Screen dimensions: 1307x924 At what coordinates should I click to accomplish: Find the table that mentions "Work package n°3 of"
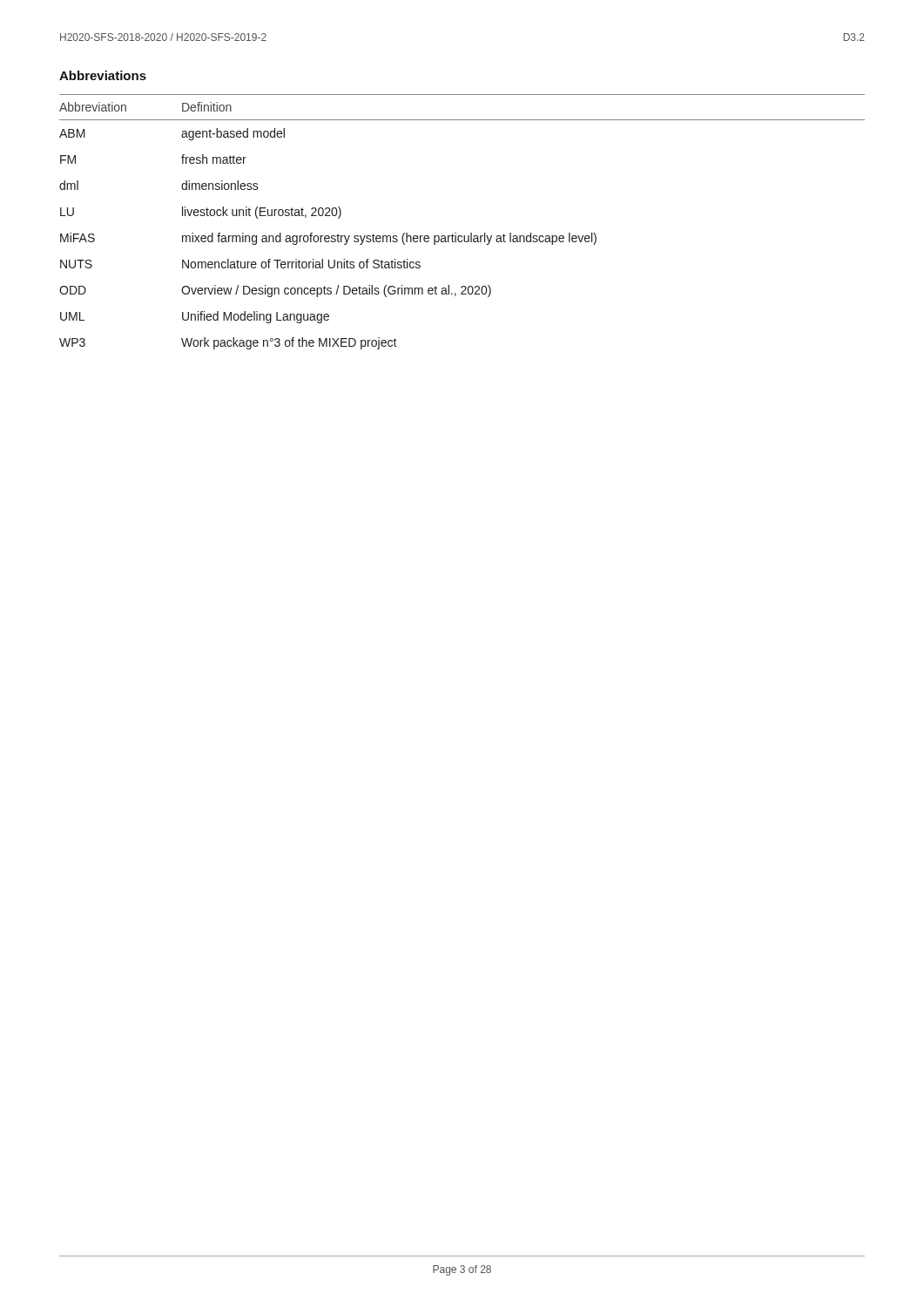462,225
